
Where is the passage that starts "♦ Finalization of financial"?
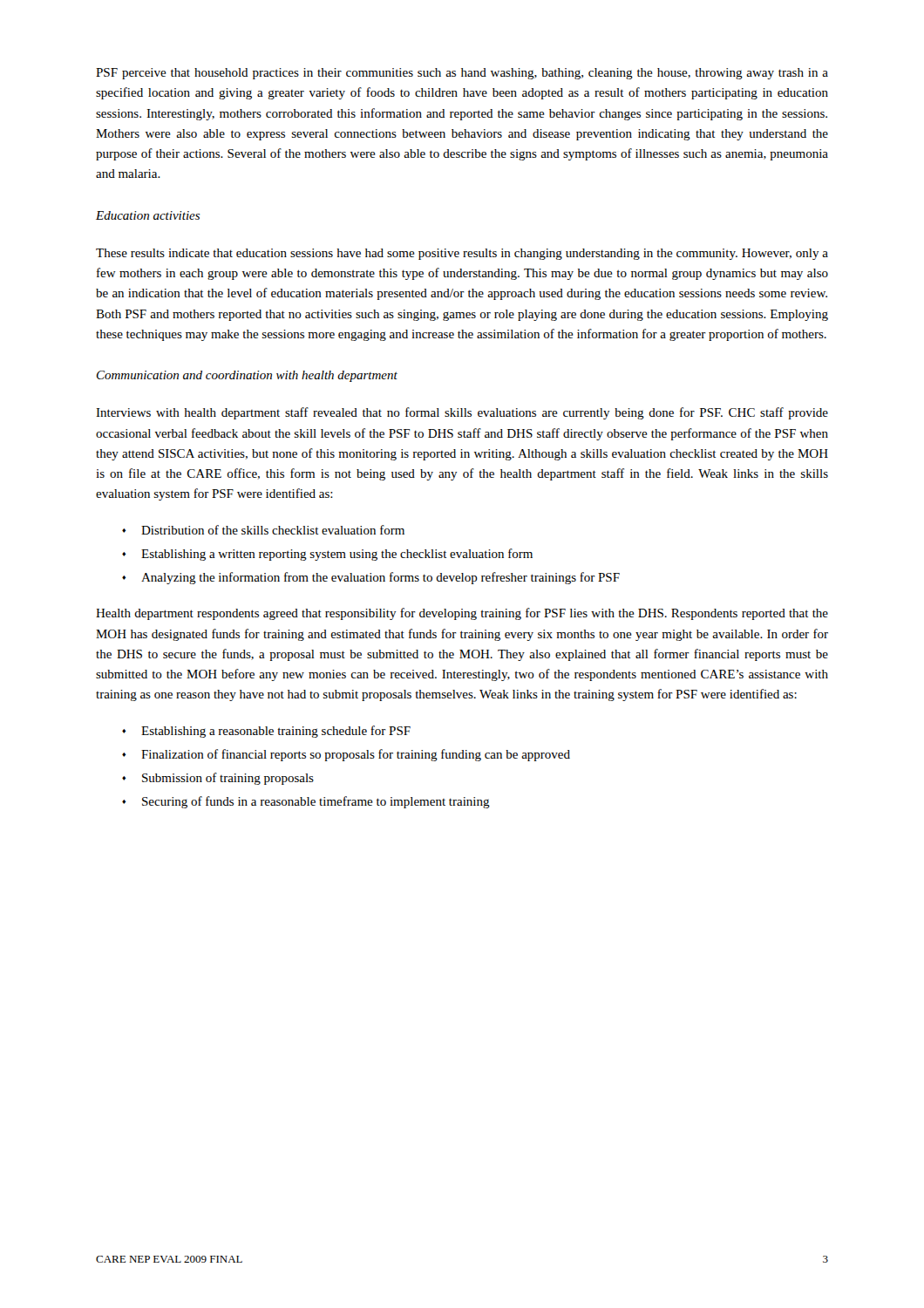(x=475, y=755)
